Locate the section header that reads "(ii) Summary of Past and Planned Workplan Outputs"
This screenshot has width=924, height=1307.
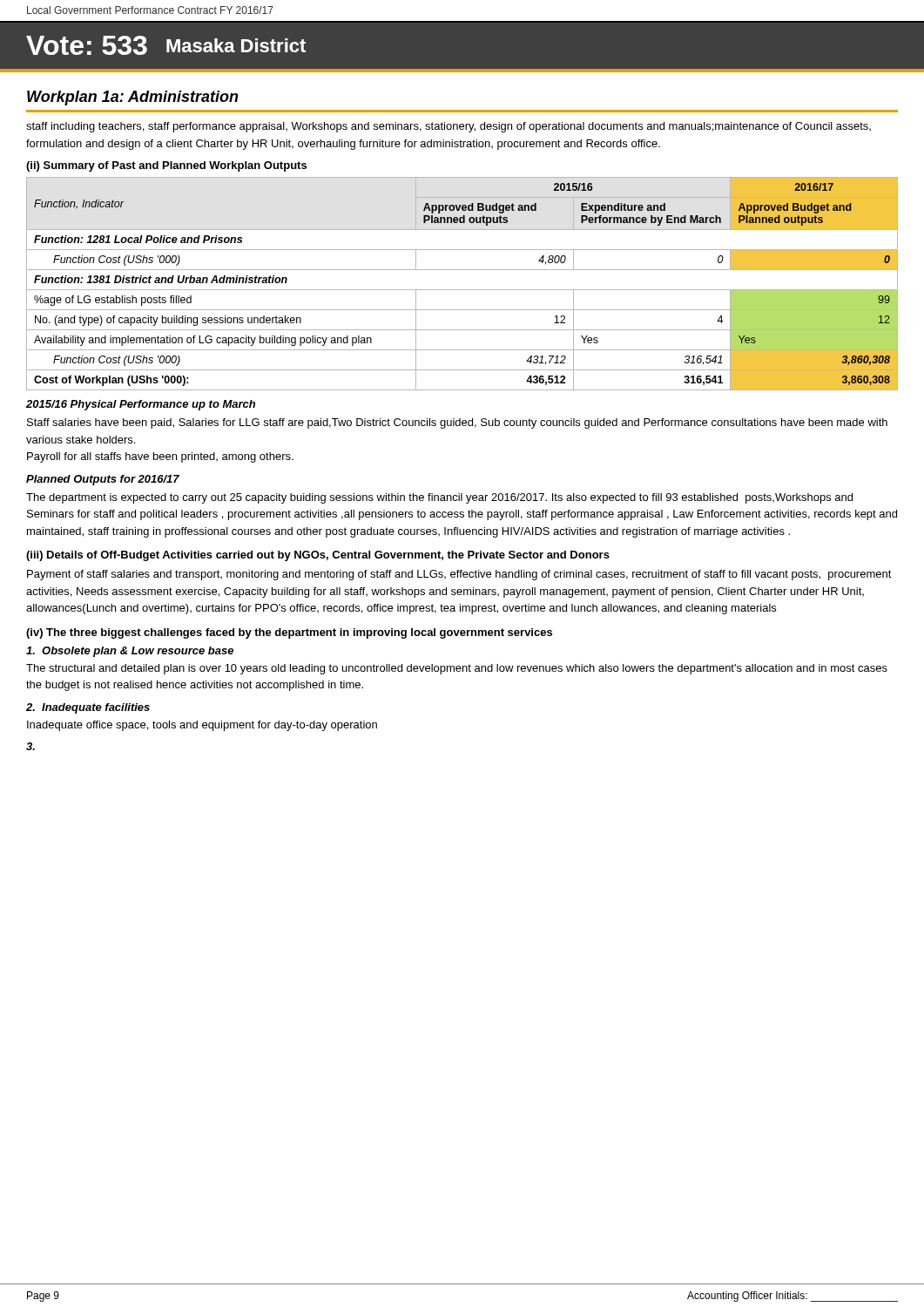(x=167, y=165)
